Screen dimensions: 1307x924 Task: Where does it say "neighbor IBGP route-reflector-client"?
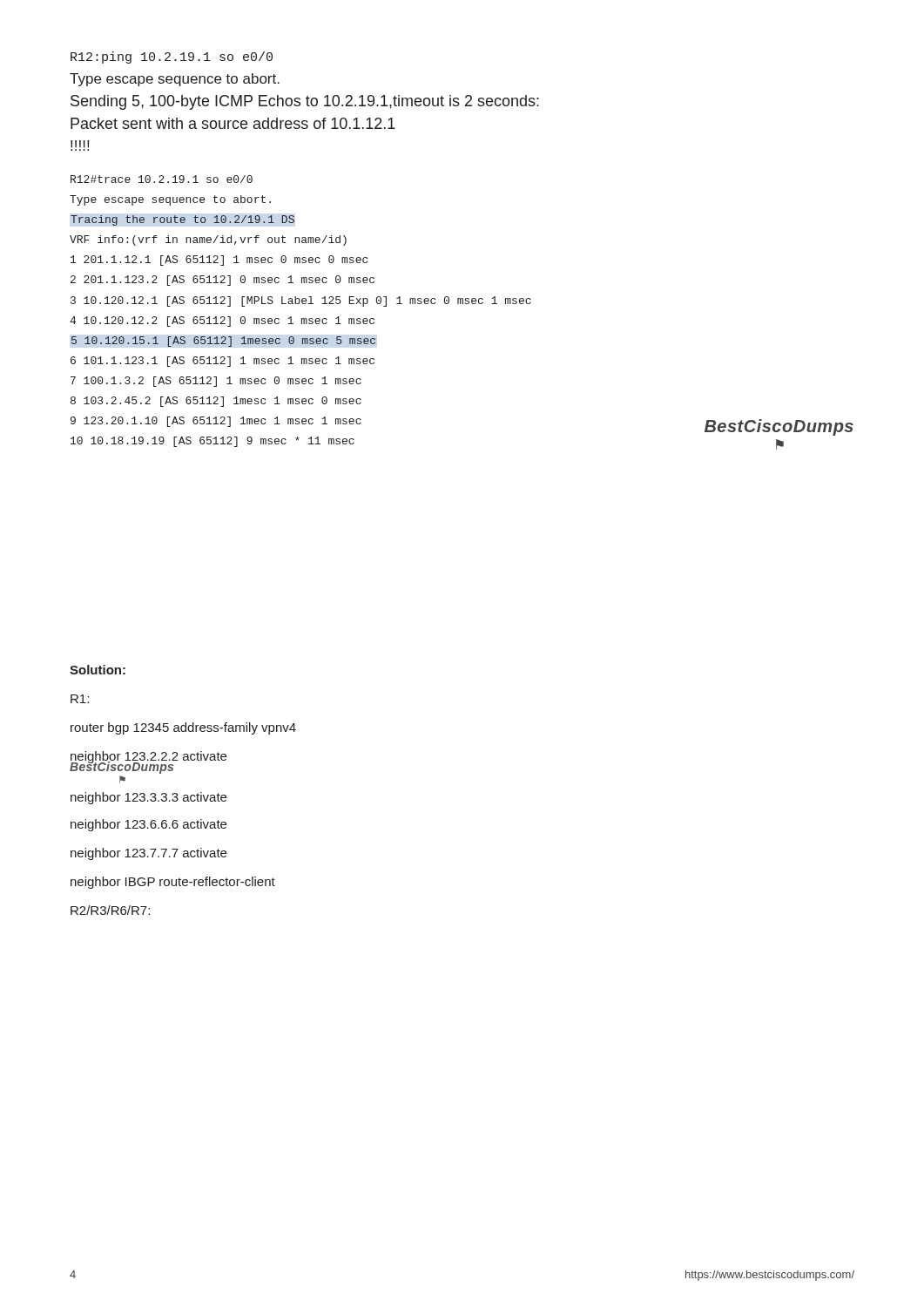(x=172, y=881)
